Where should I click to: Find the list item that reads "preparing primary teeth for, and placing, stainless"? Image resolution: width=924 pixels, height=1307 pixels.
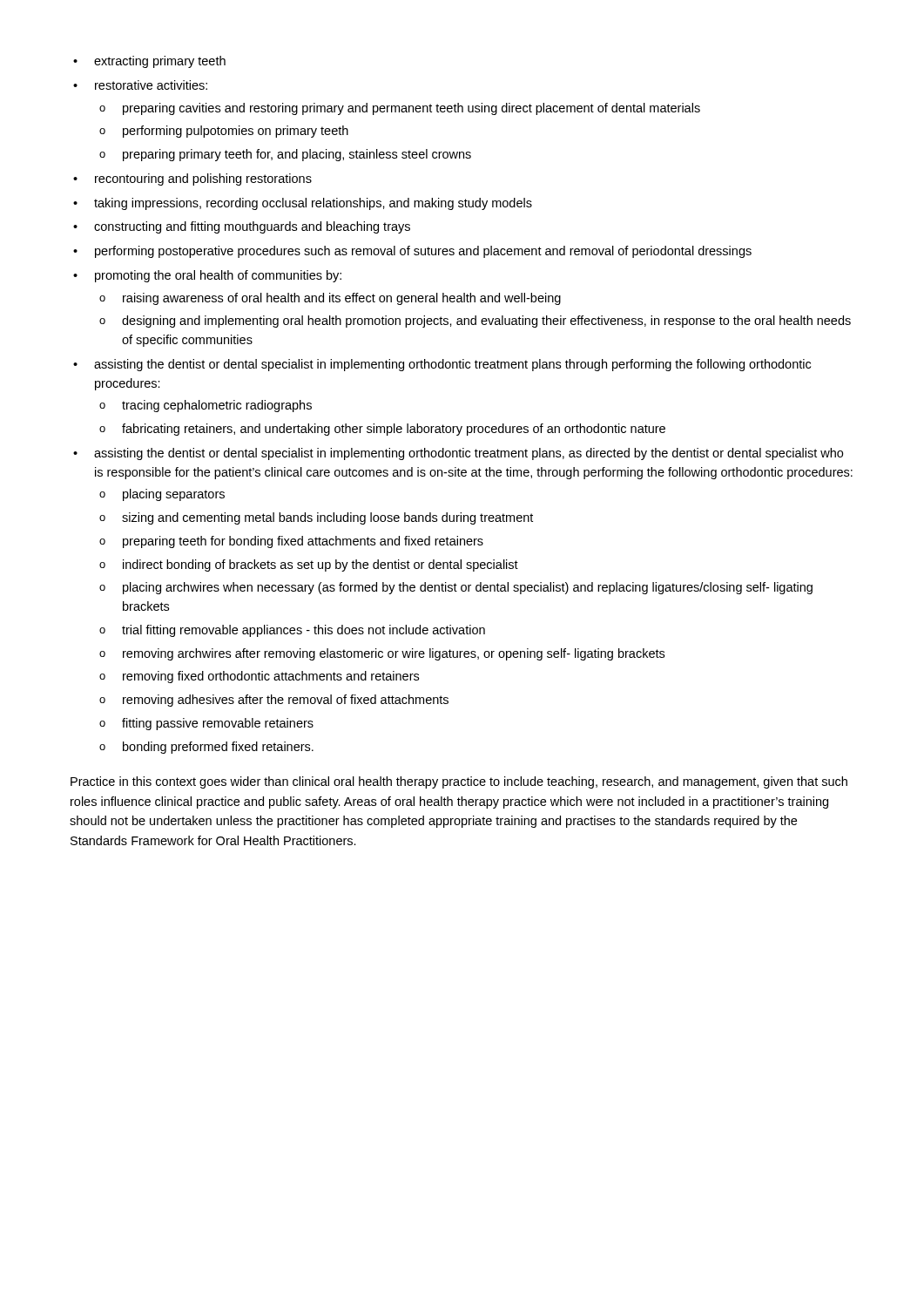click(297, 154)
